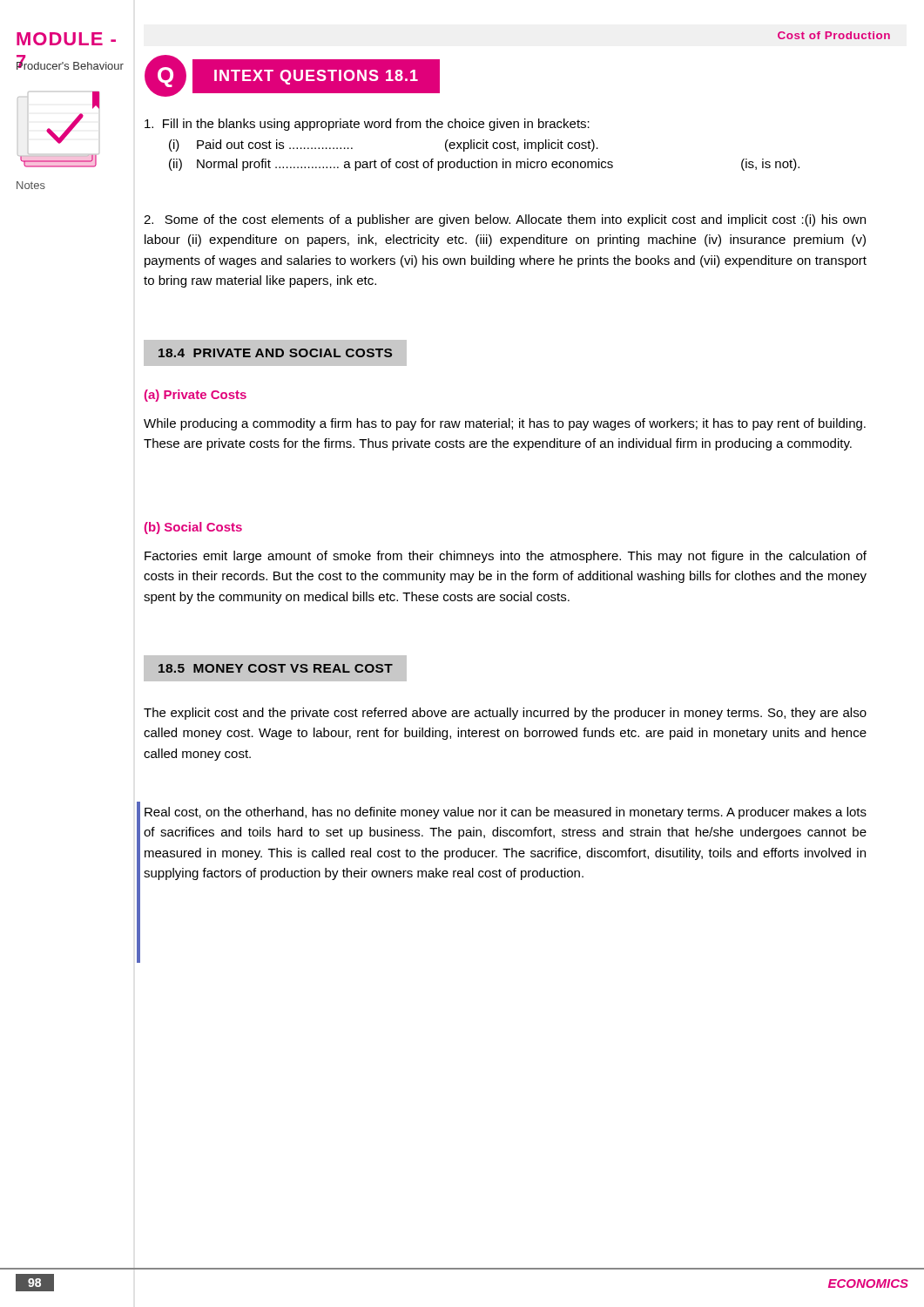The height and width of the screenshot is (1307, 924).
Task: Locate the text "Q INTEXT QUESTIONS 18.1"
Action: pyautogui.click(x=292, y=76)
